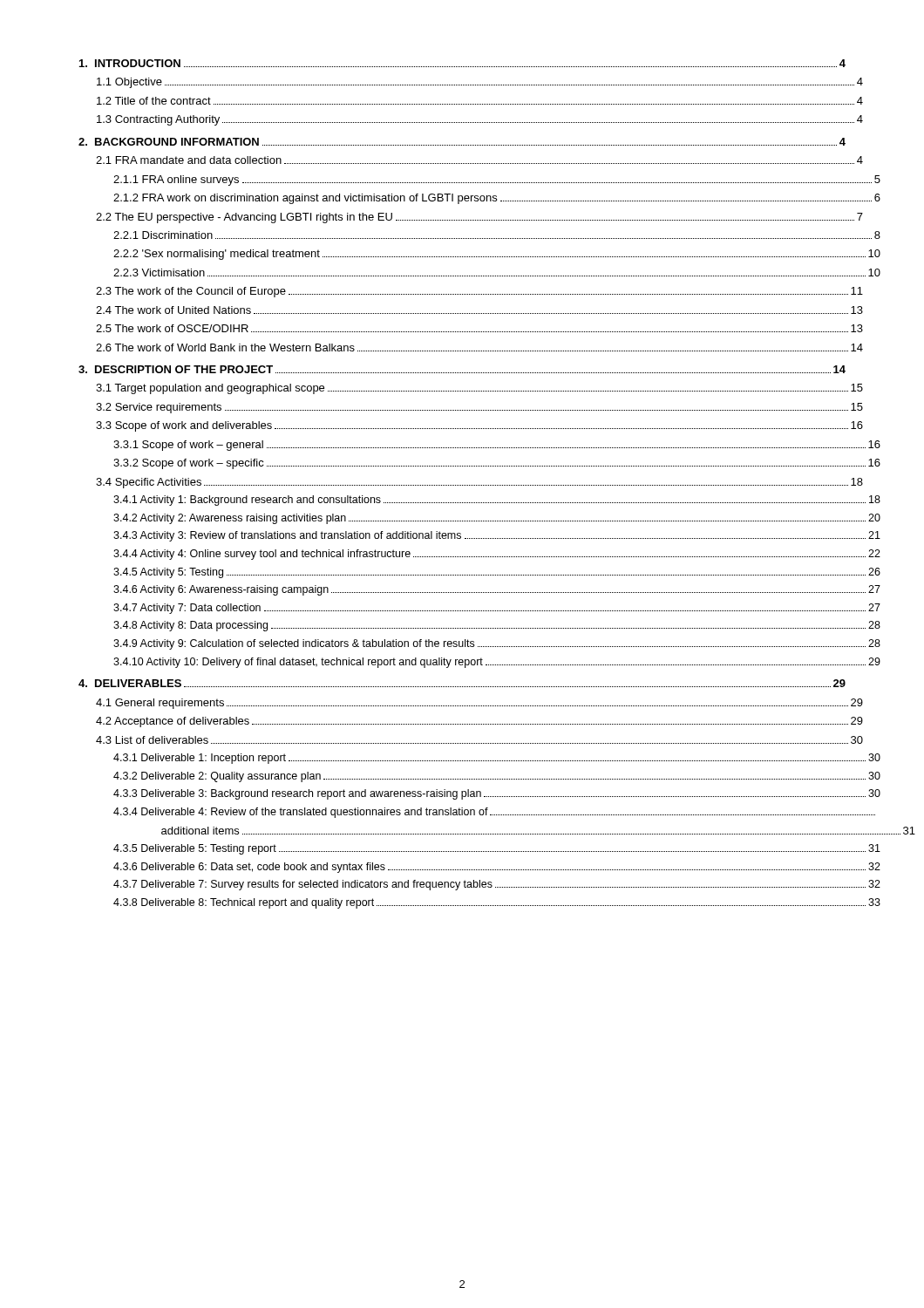Find the element starting "3.4.6 Activity 6: Awareness-raising campaign 27"
This screenshot has width=924, height=1308.
(497, 590)
